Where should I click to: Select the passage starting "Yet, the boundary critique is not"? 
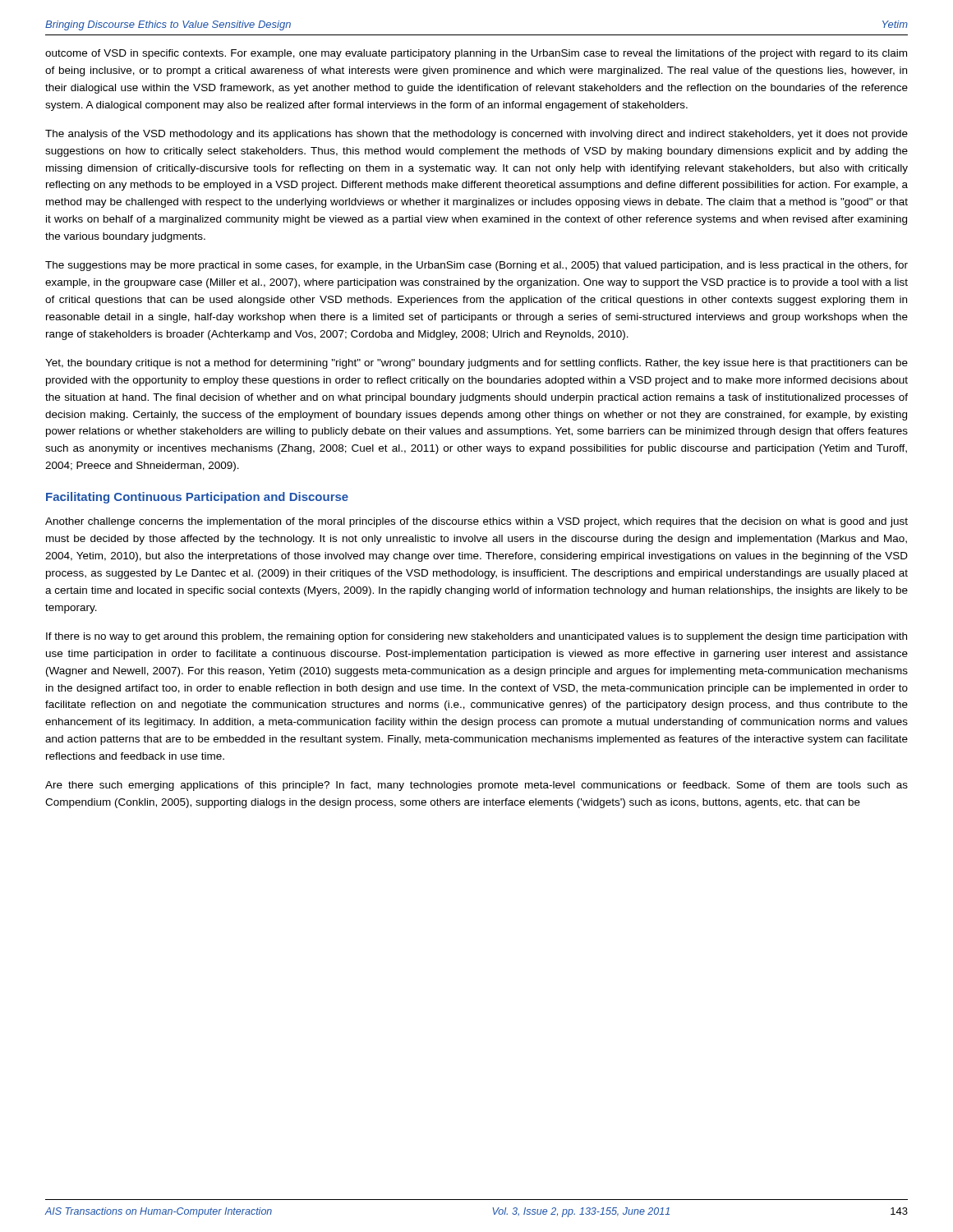click(476, 414)
